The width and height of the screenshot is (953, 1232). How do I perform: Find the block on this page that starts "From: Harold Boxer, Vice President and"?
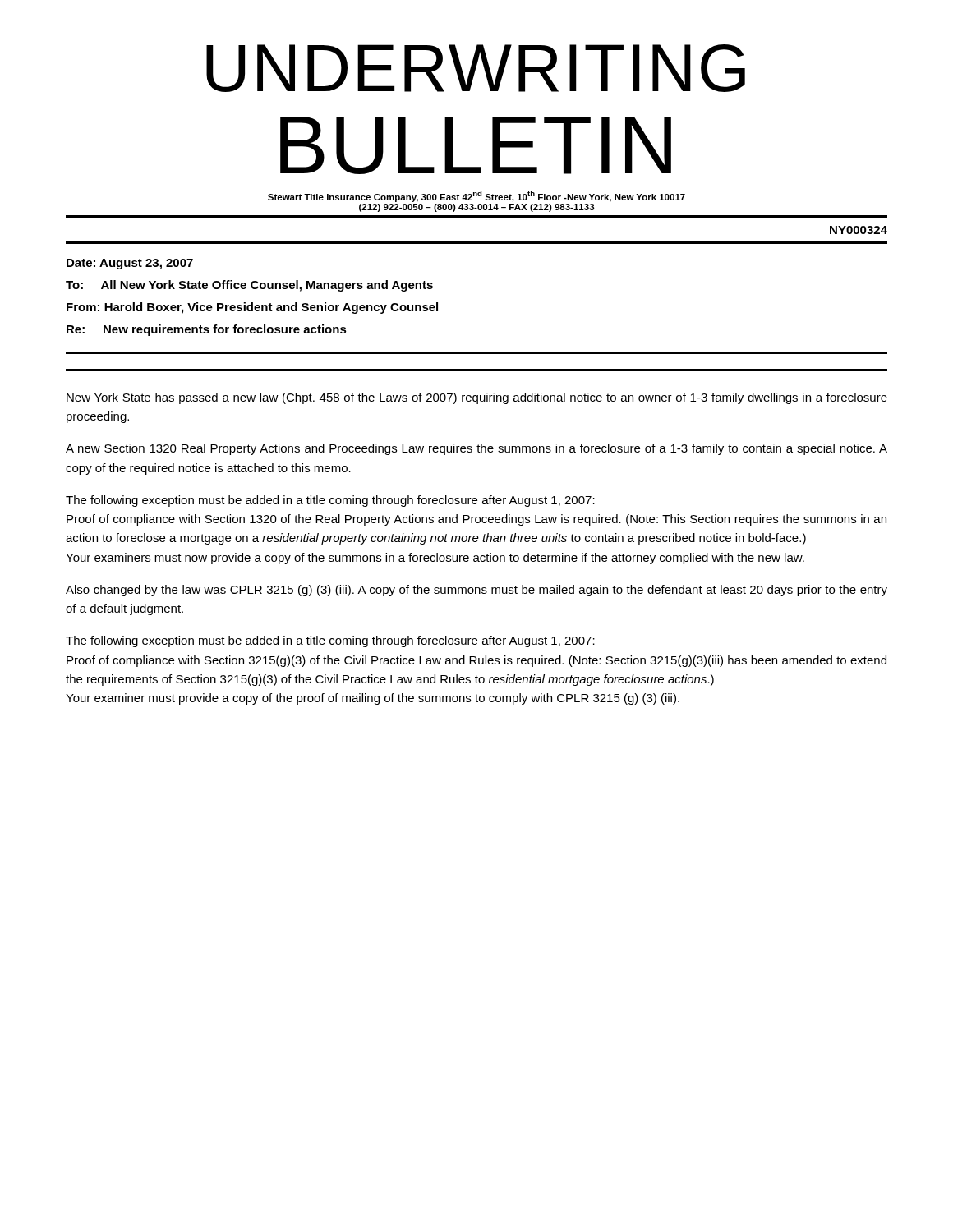click(252, 307)
